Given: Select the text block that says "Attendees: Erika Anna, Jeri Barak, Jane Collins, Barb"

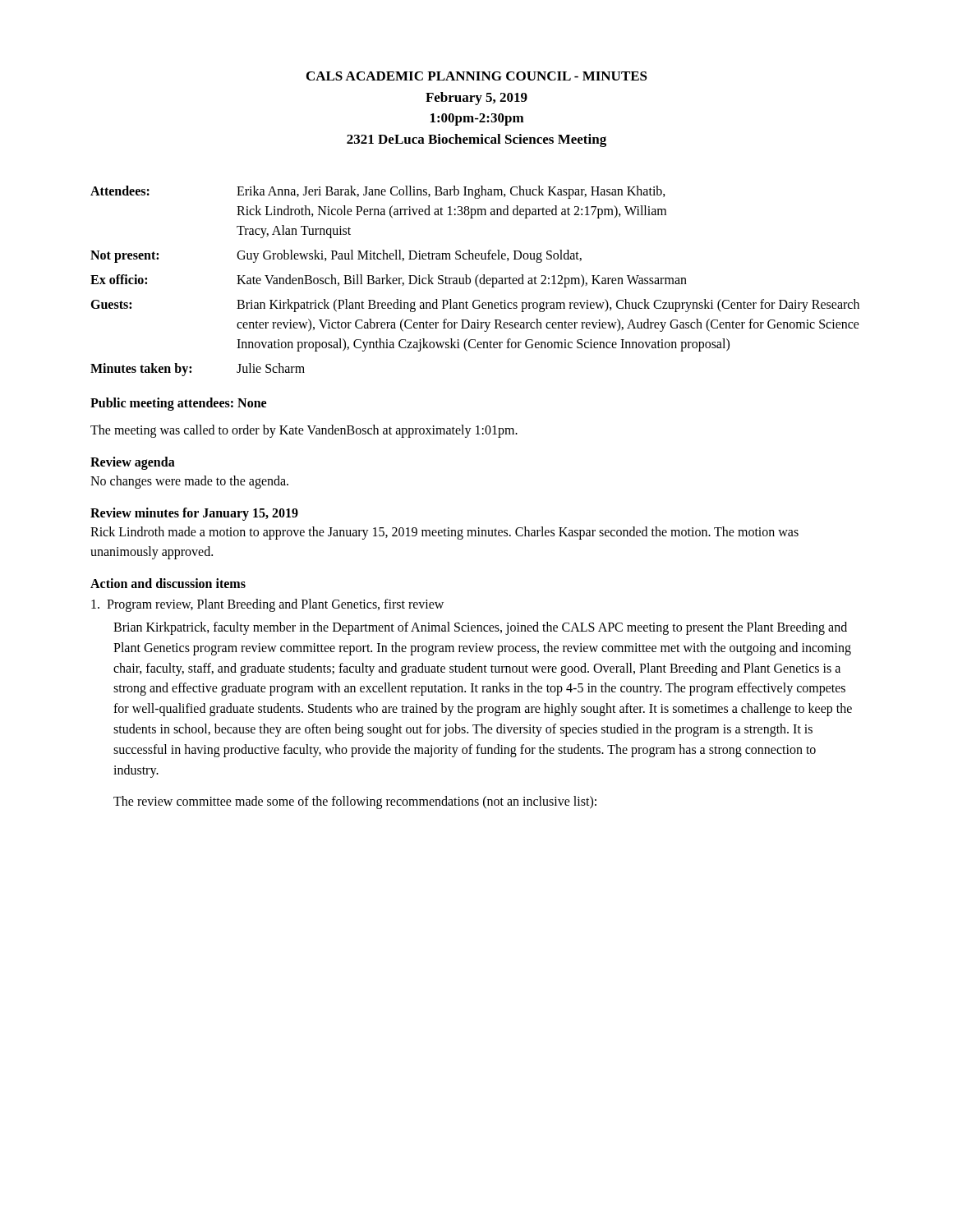Looking at the screenshot, I should [x=476, y=280].
